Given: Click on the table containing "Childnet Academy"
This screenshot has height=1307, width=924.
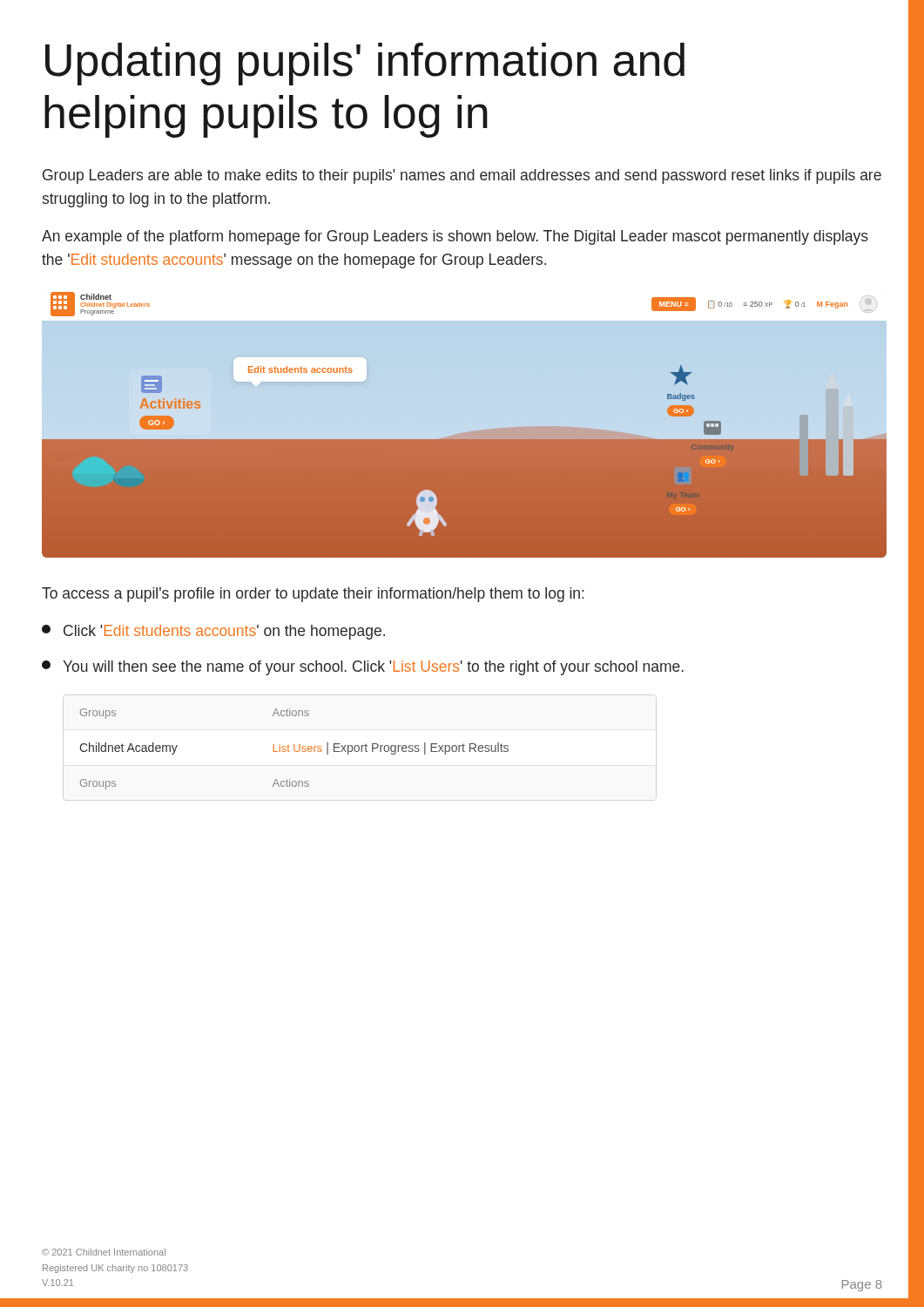Looking at the screenshot, I should coord(360,748).
